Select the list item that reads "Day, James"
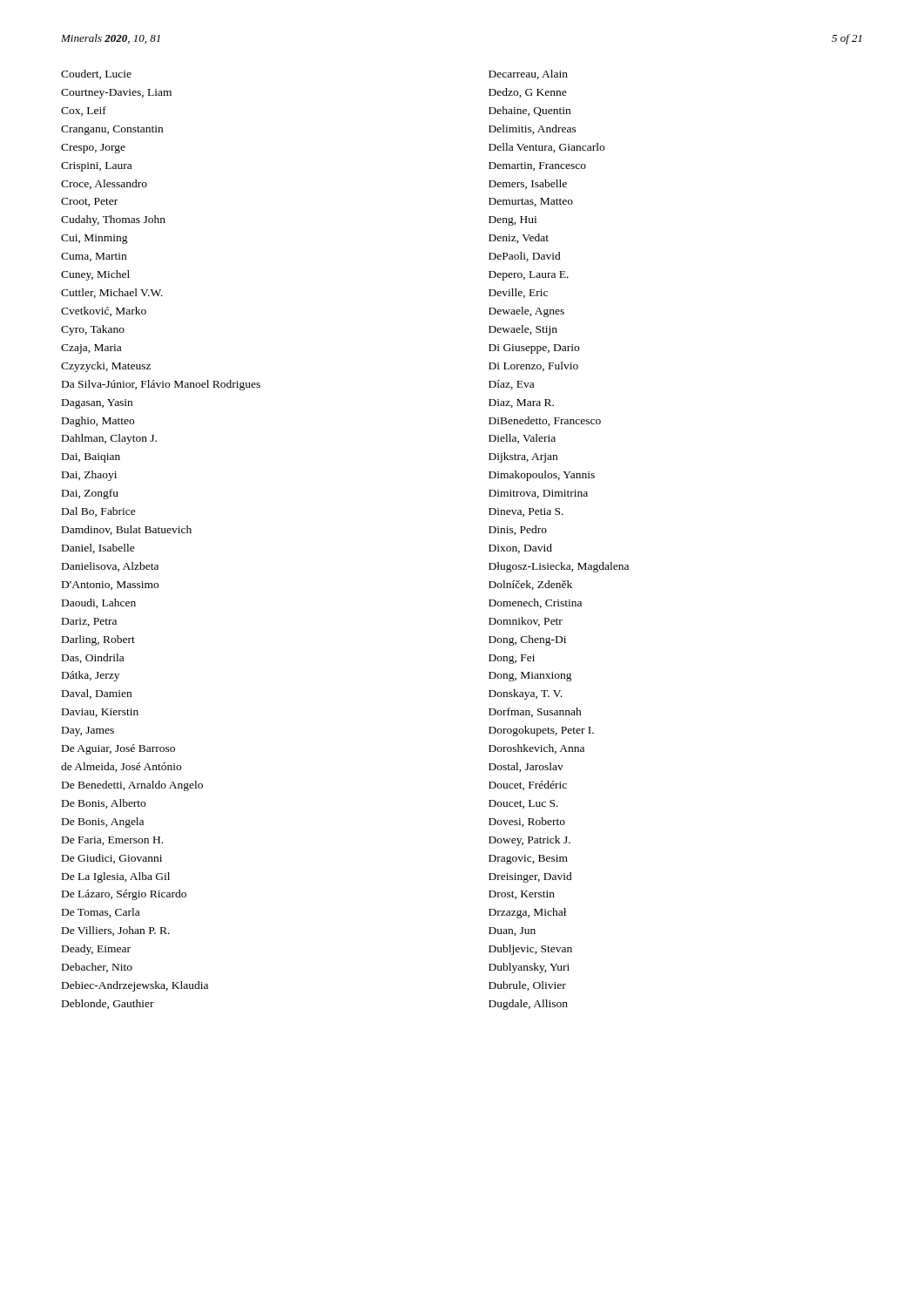 (x=88, y=730)
